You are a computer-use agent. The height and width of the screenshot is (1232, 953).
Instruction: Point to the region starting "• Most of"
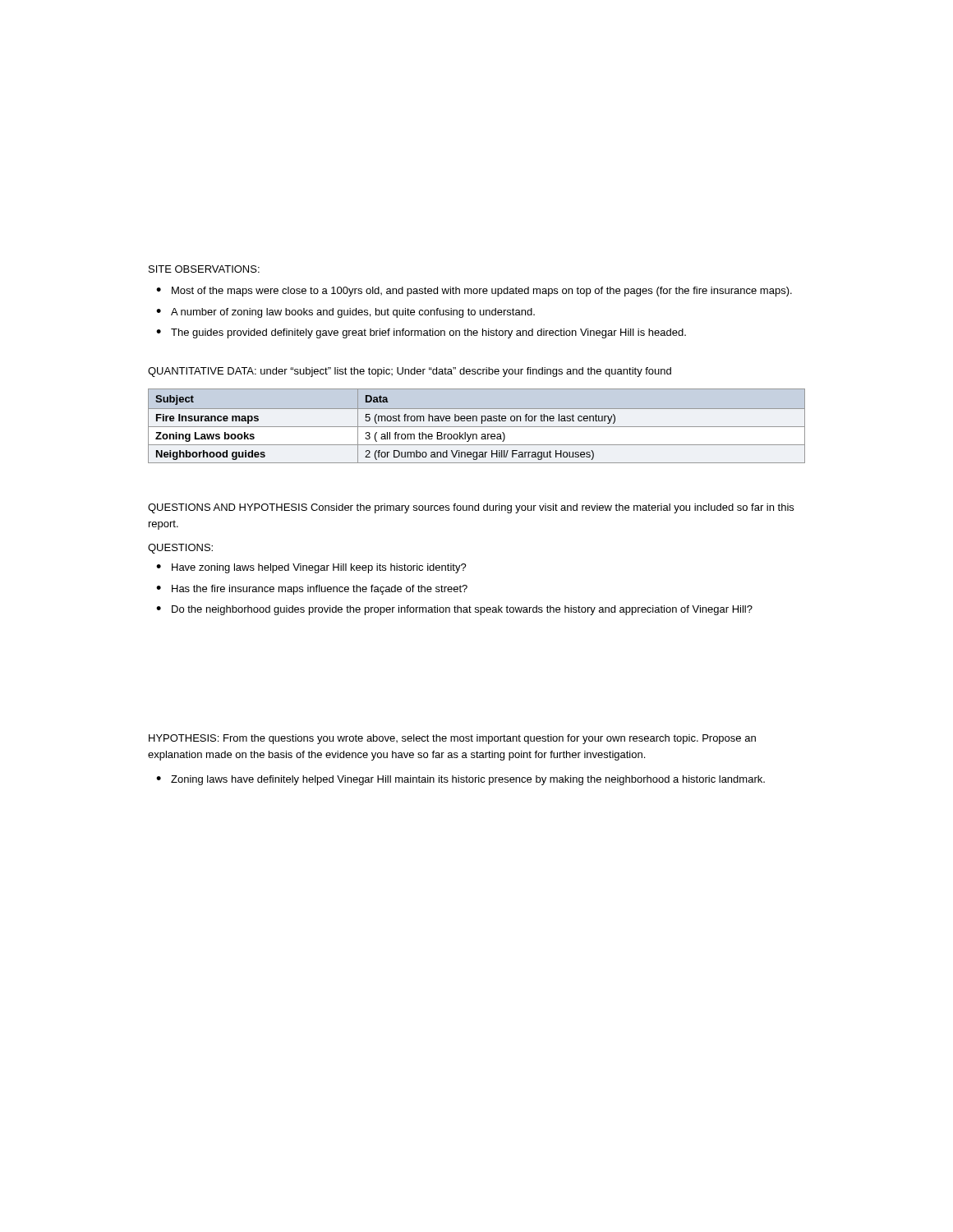tap(481, 291)
